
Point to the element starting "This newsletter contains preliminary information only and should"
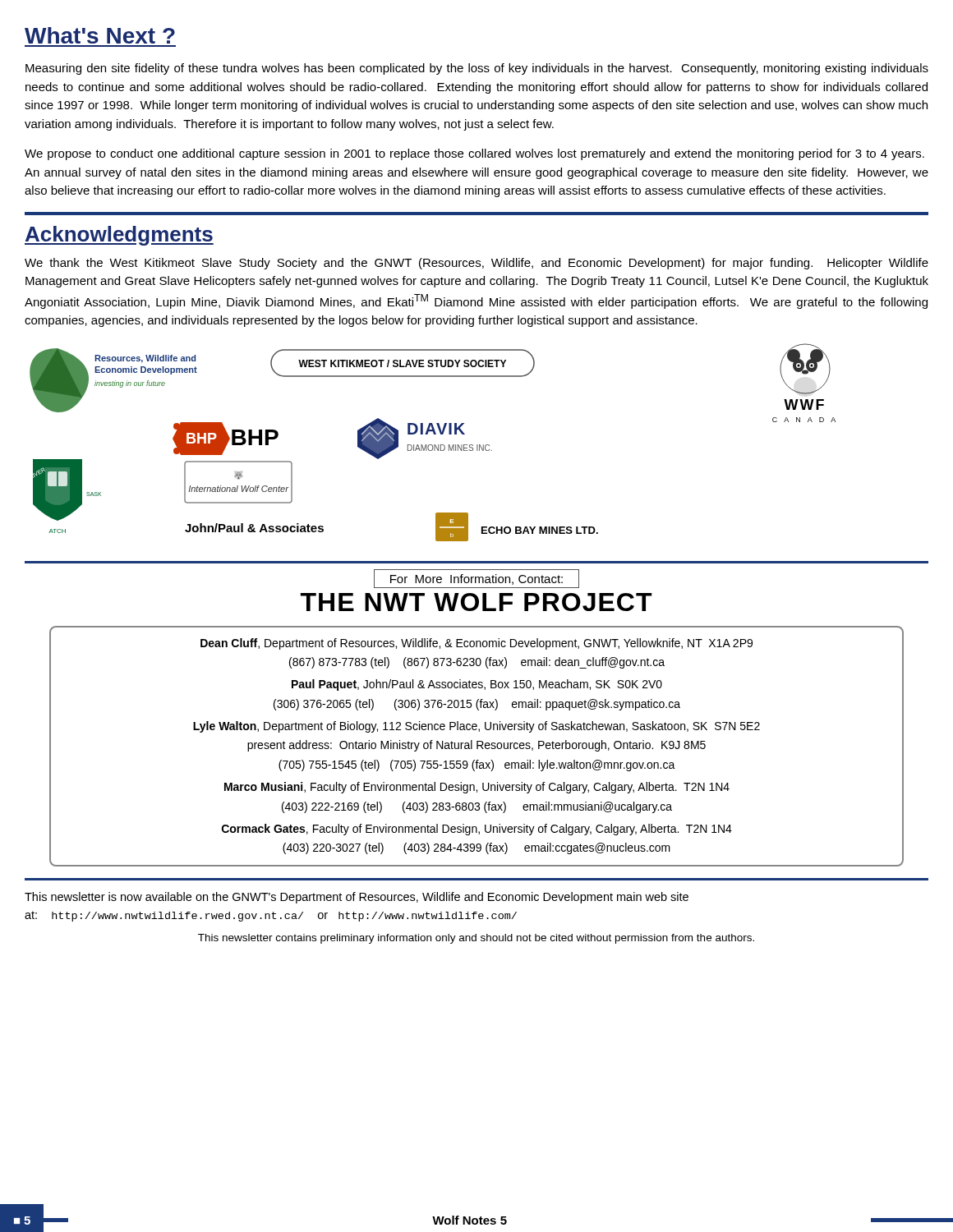coord(476,938)
